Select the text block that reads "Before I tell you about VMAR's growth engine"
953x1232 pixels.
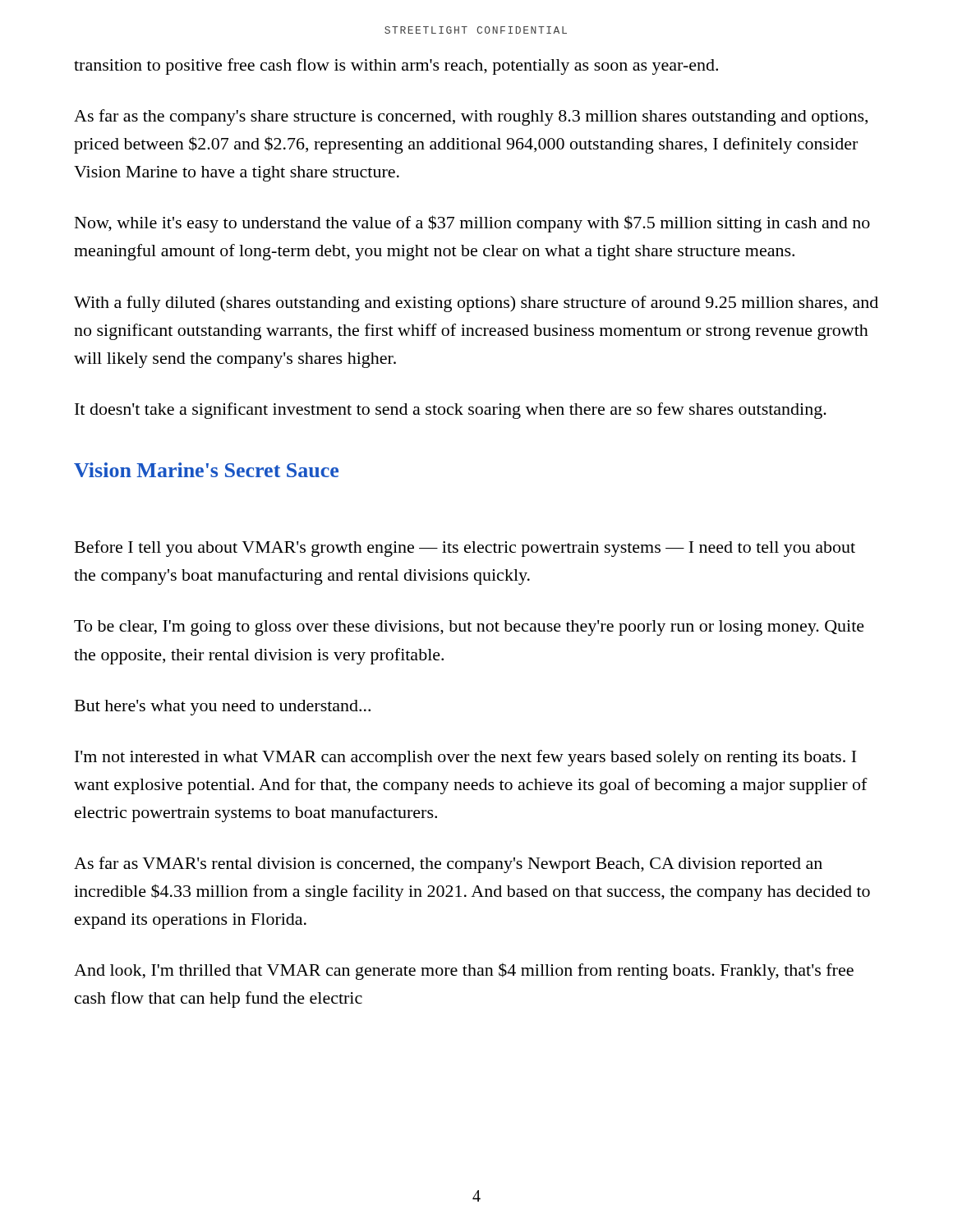(x=465, y=561)
